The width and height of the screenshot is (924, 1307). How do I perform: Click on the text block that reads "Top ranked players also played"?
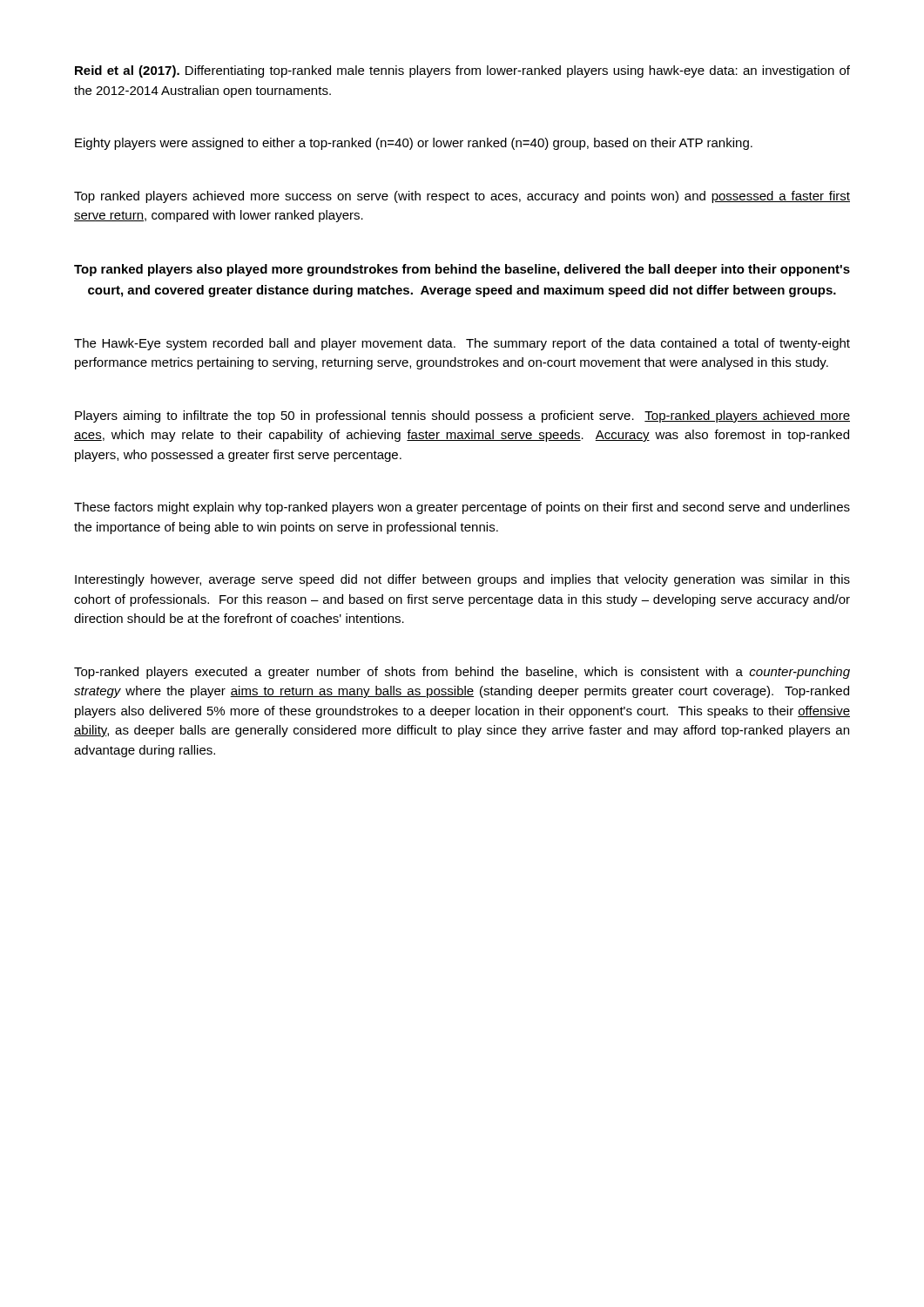462,279
